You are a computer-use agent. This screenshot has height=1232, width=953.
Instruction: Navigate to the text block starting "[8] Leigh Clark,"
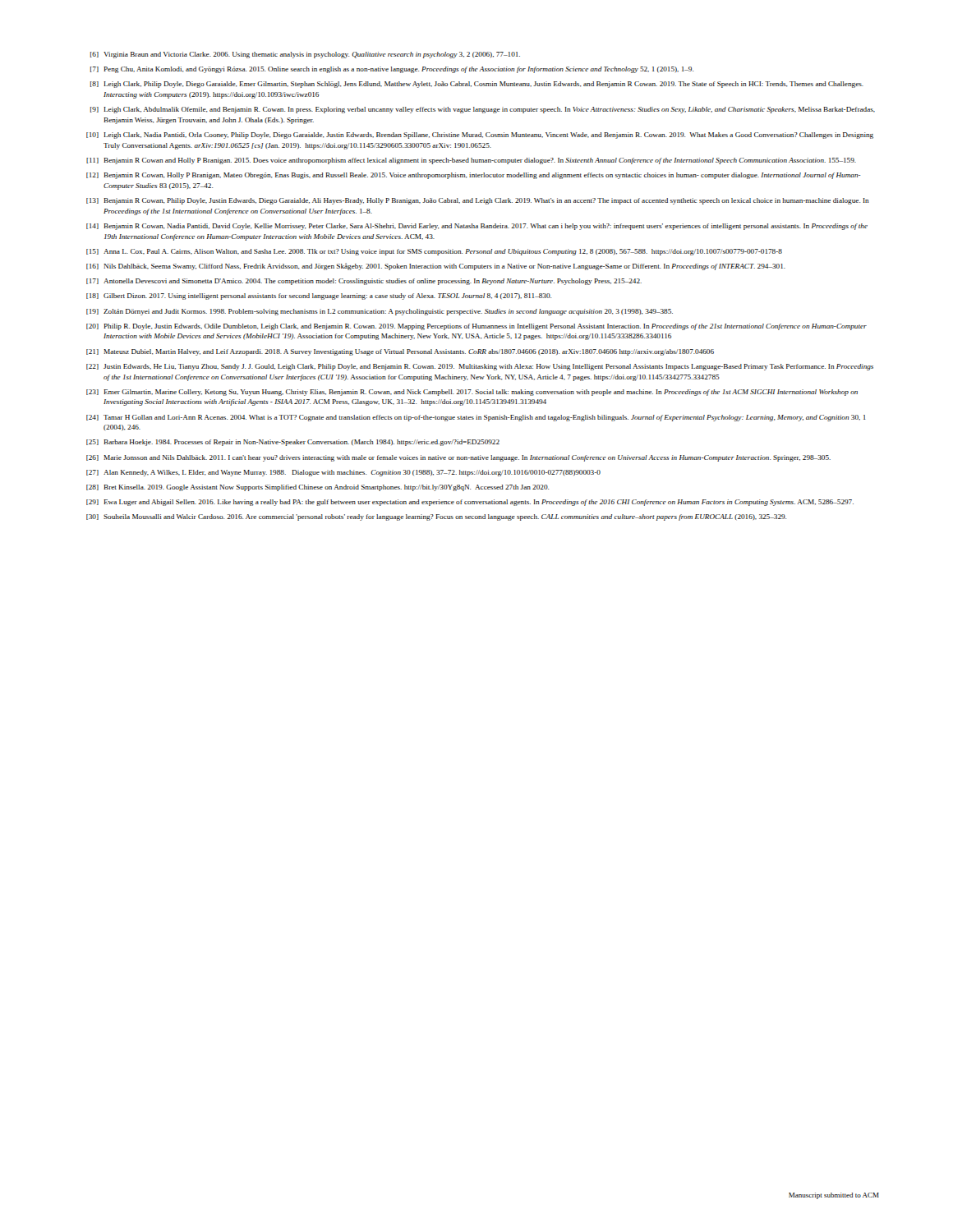[x=476, y=90]
